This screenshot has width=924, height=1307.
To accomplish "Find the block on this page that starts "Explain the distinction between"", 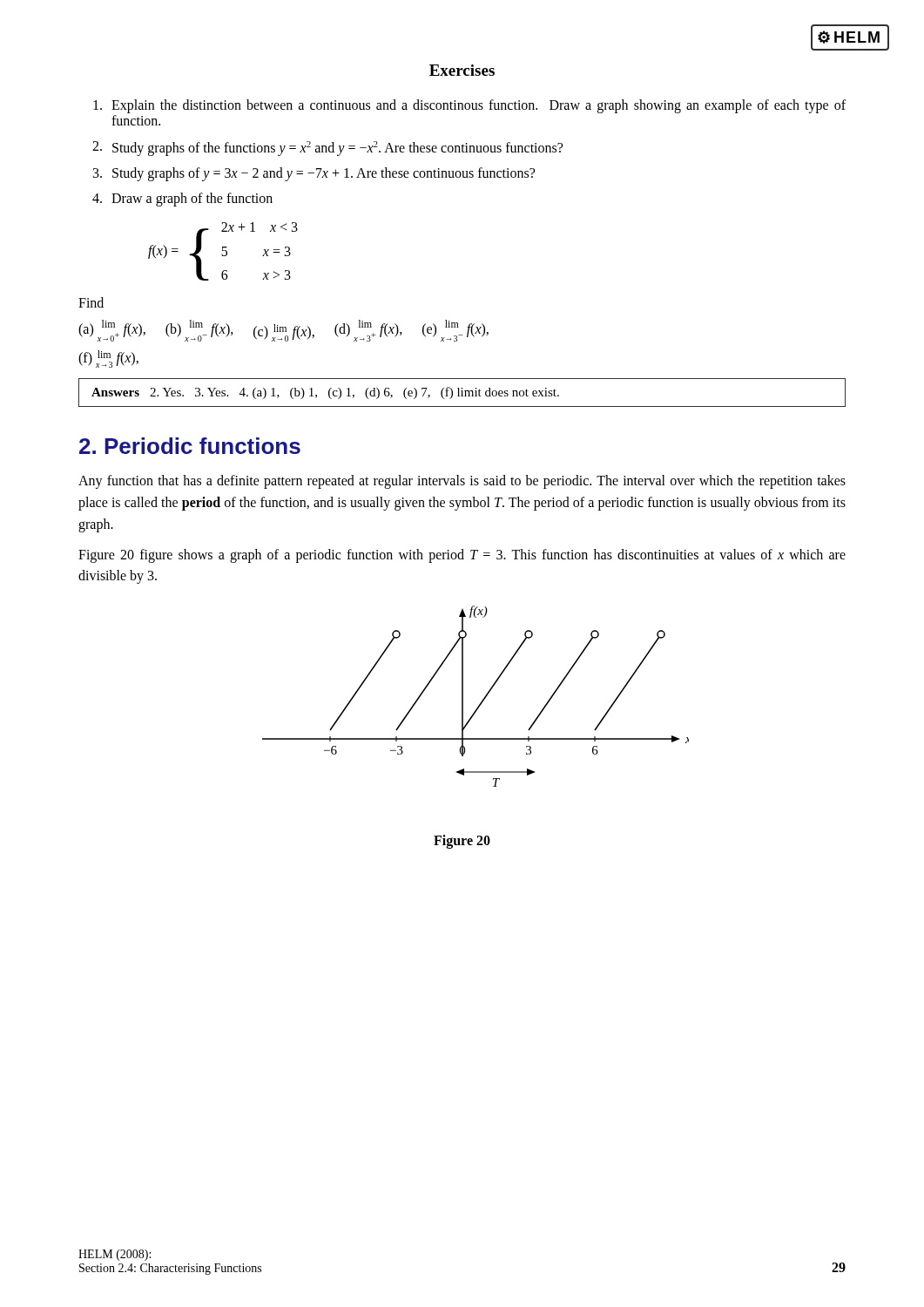I will click(x=462, y=113).
